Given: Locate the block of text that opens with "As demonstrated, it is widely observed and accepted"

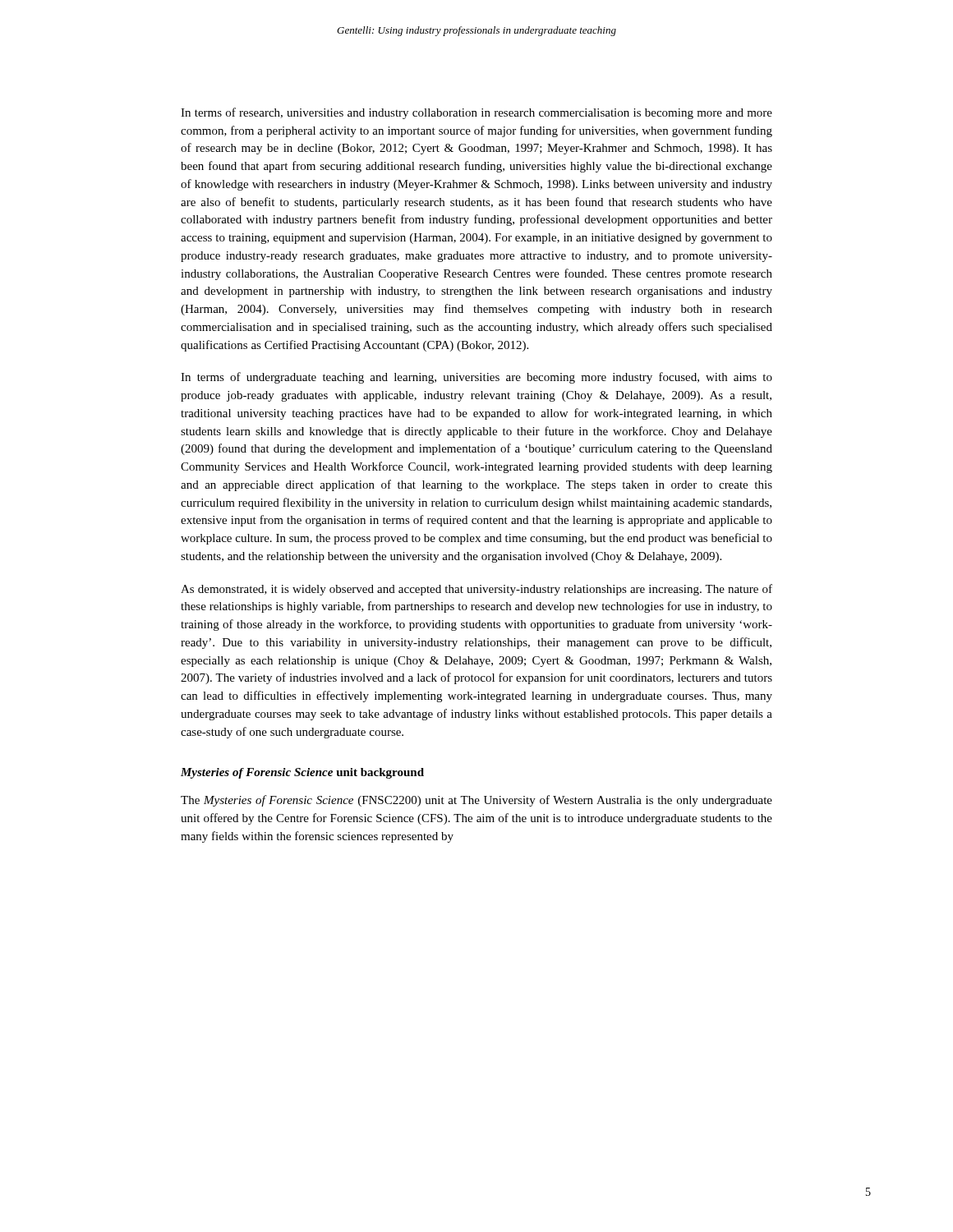Looking at the screenshot, I should [x=476, y=660].
